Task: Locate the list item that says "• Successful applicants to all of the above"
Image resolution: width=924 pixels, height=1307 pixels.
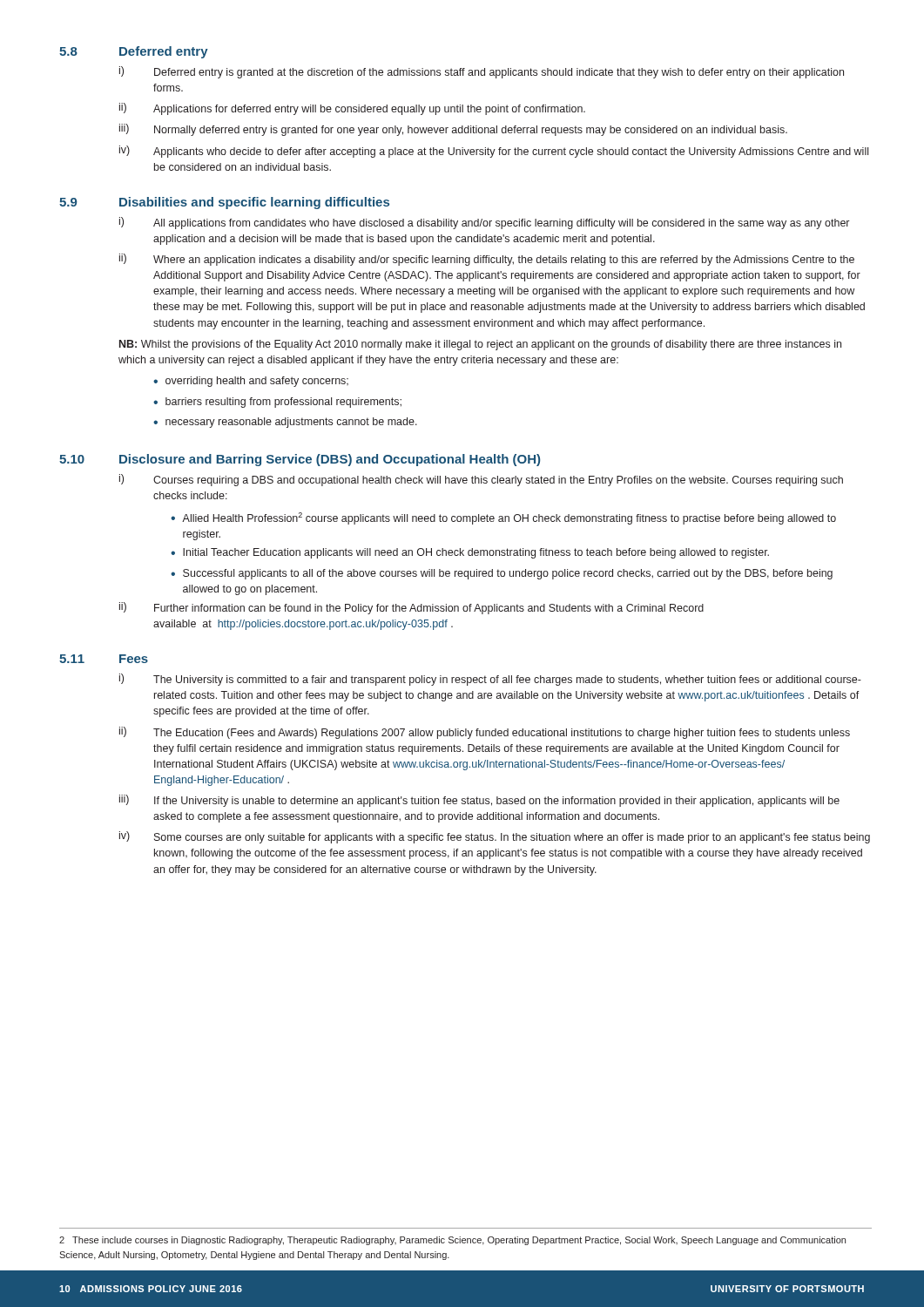Action: tap(521, 581)
